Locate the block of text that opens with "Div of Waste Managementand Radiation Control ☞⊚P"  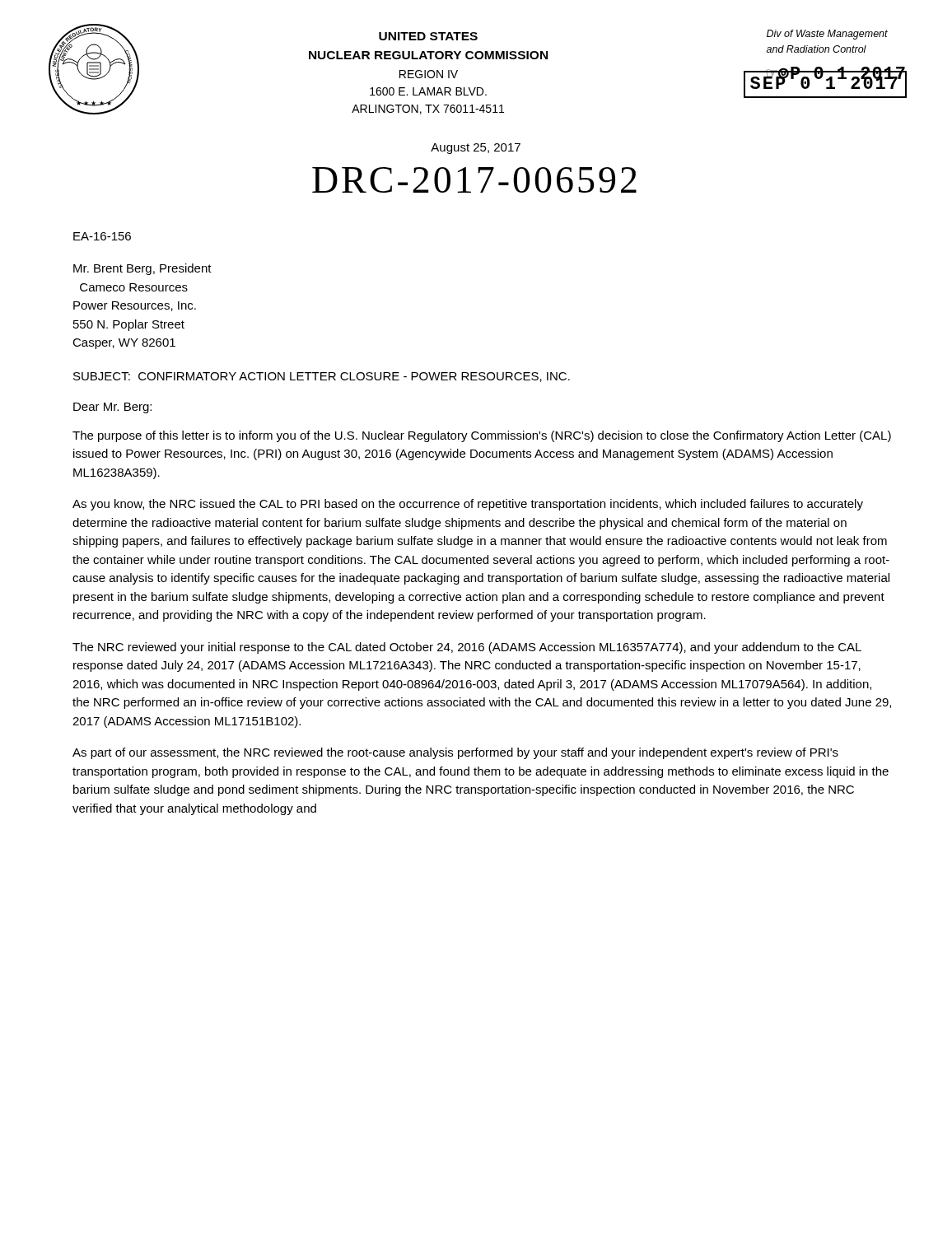coord(836,55)
